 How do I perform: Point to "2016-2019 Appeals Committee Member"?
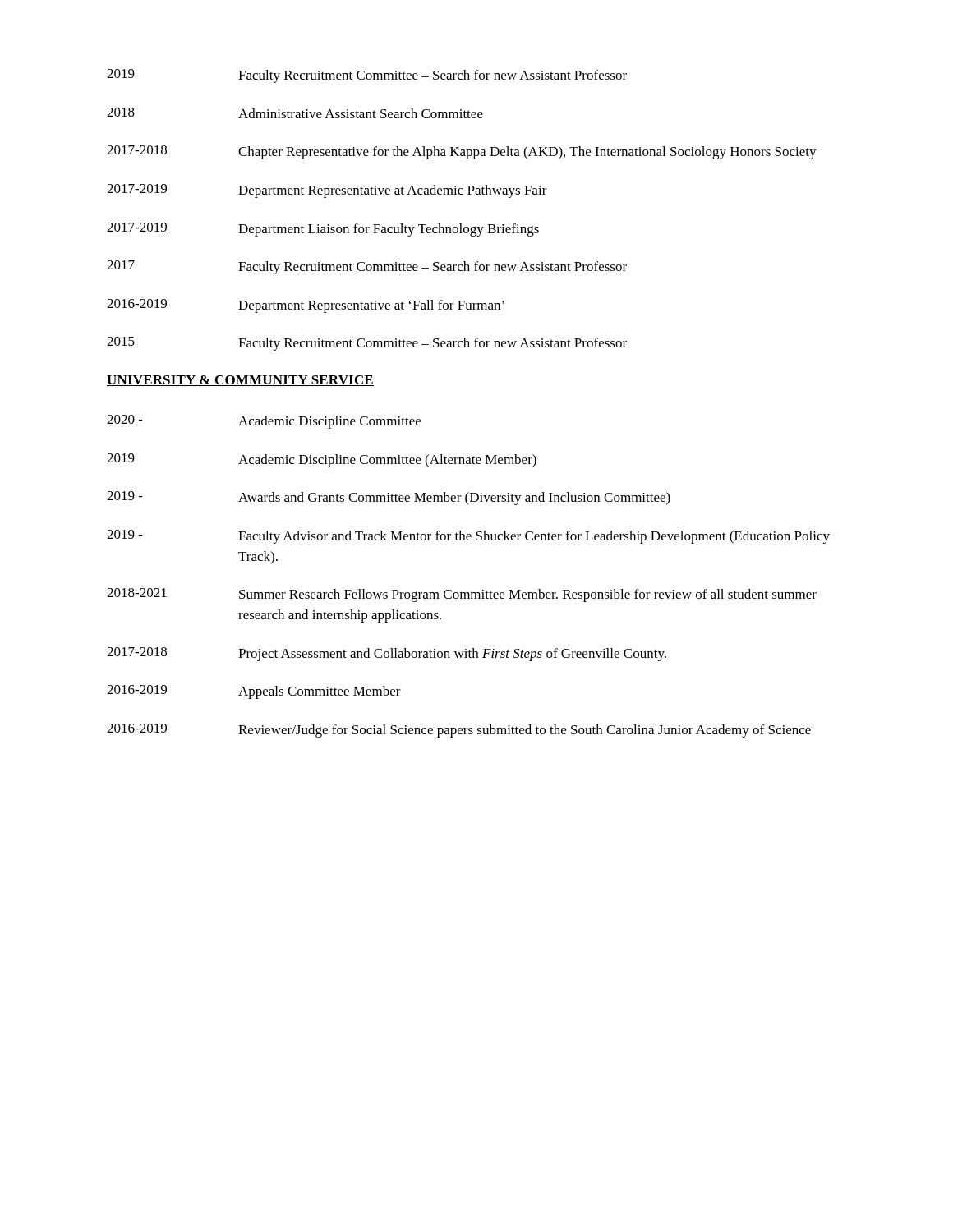click(254, 692)
